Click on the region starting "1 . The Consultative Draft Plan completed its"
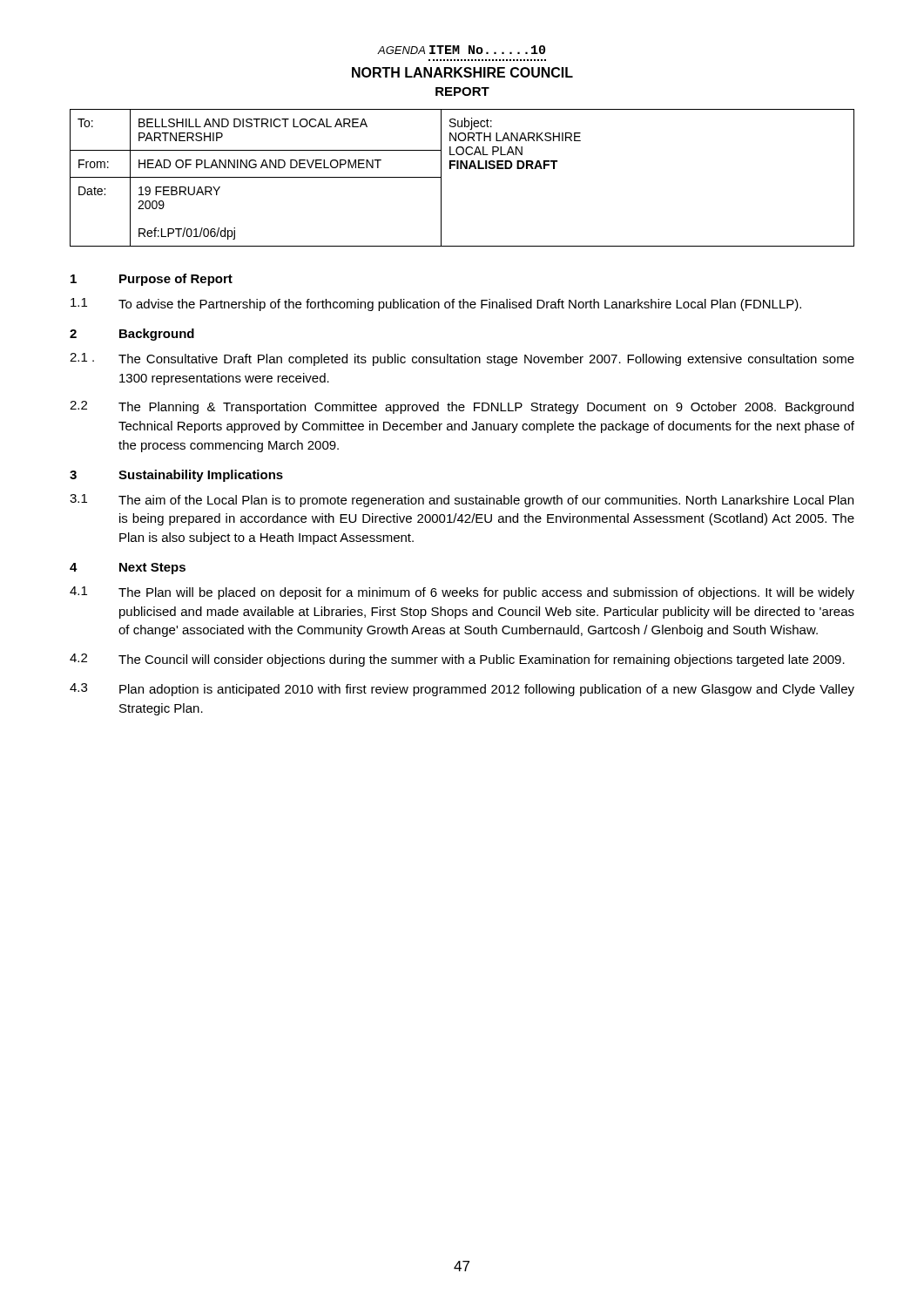Screen dimensions: 1307x924 point(462,368)
